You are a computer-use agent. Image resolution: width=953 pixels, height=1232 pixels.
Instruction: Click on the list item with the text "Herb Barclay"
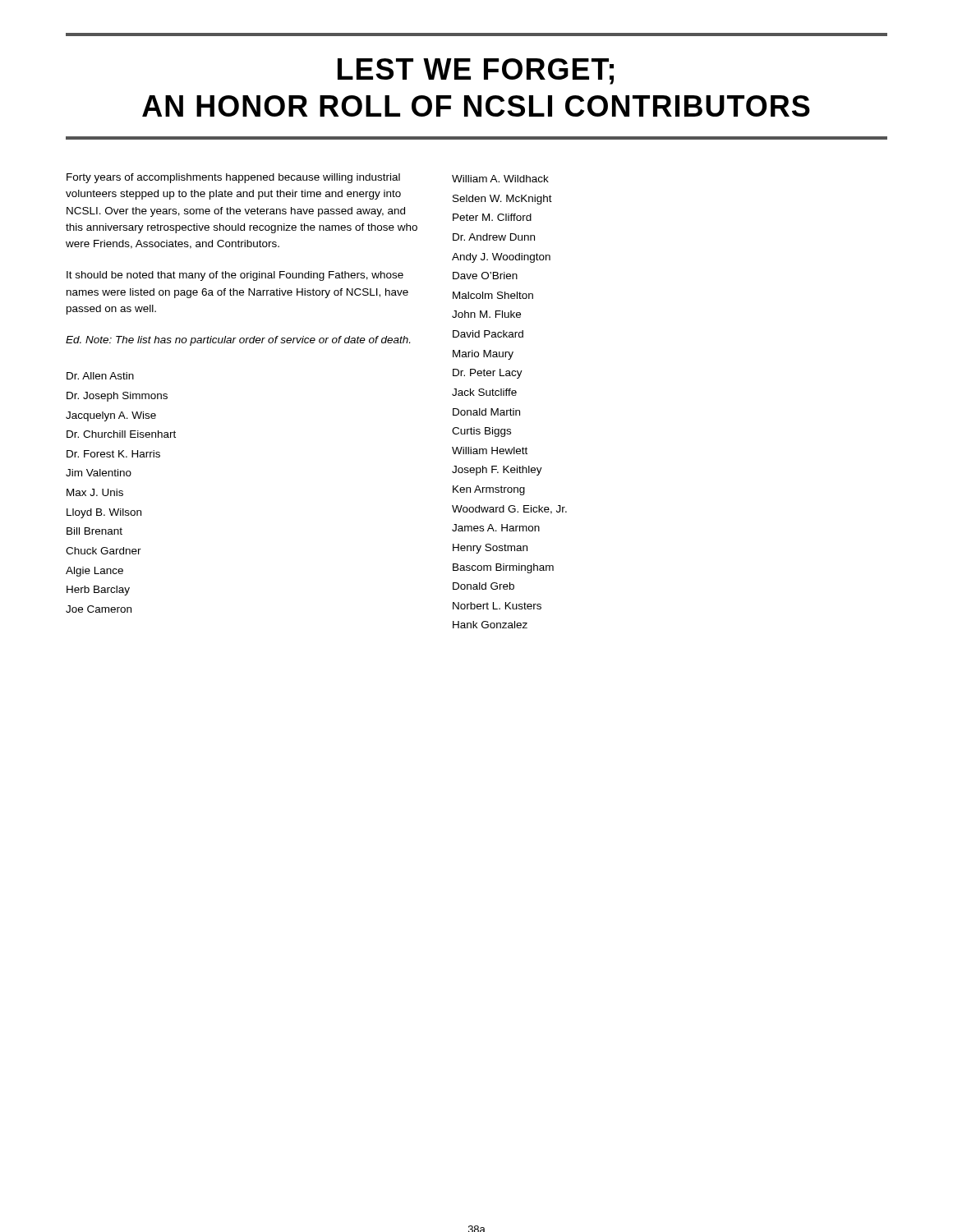click(98, 589)
